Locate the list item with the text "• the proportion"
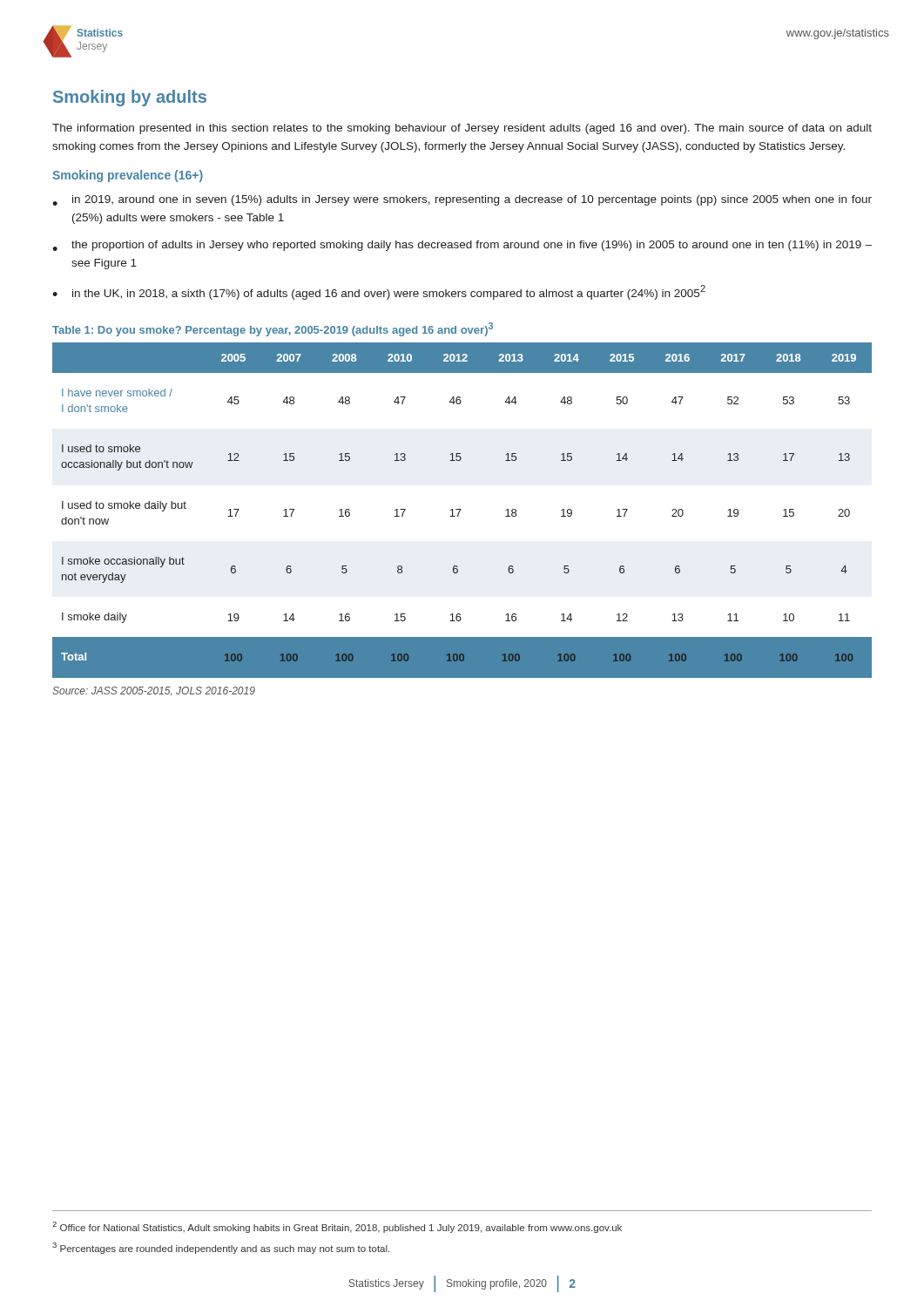 [x=462, y=254]
